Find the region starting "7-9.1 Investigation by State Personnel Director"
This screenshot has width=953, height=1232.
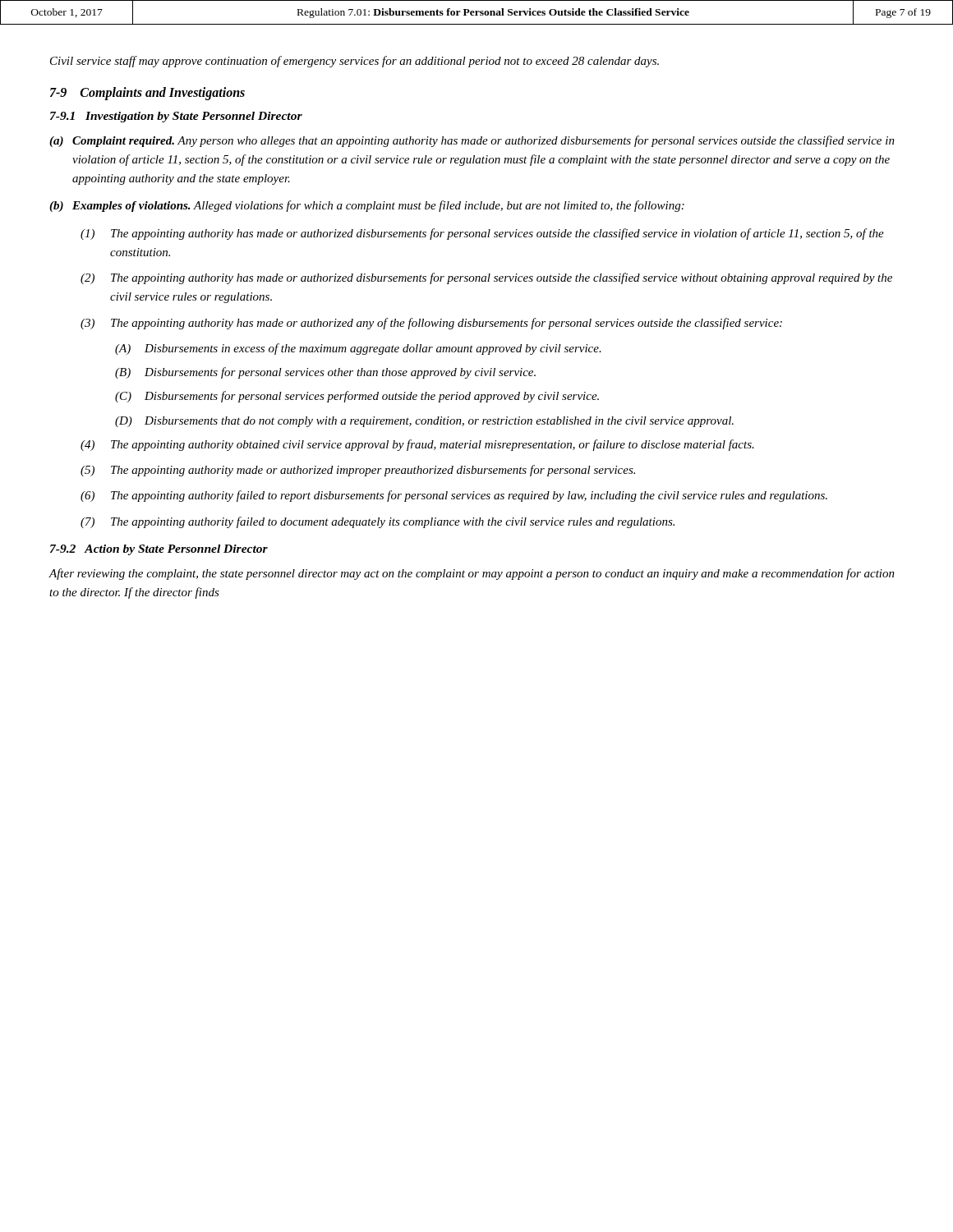[176, 117]
